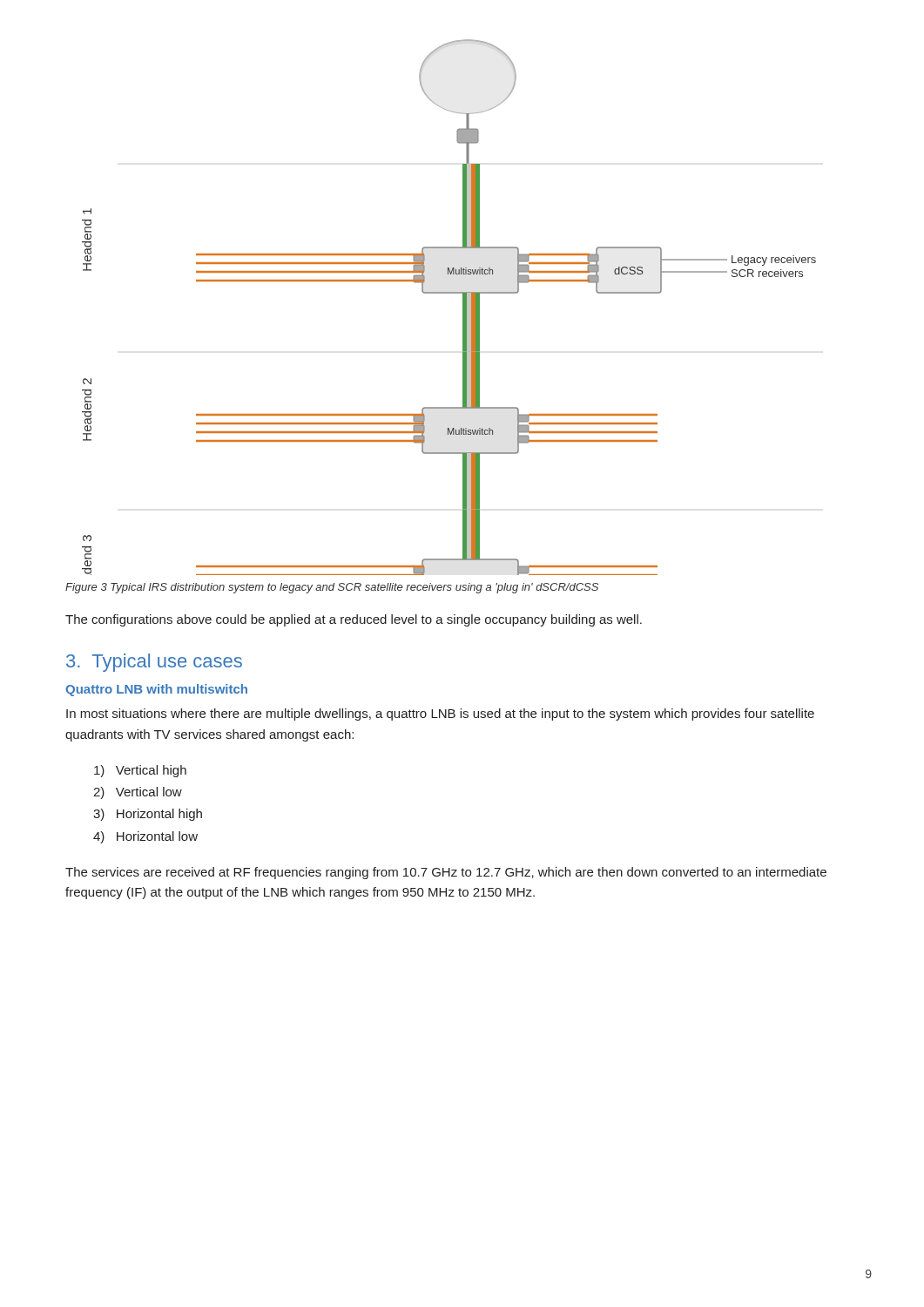Where is the passage that starts "The services are received at"?

pyautogui.click(x=446, y=882)
